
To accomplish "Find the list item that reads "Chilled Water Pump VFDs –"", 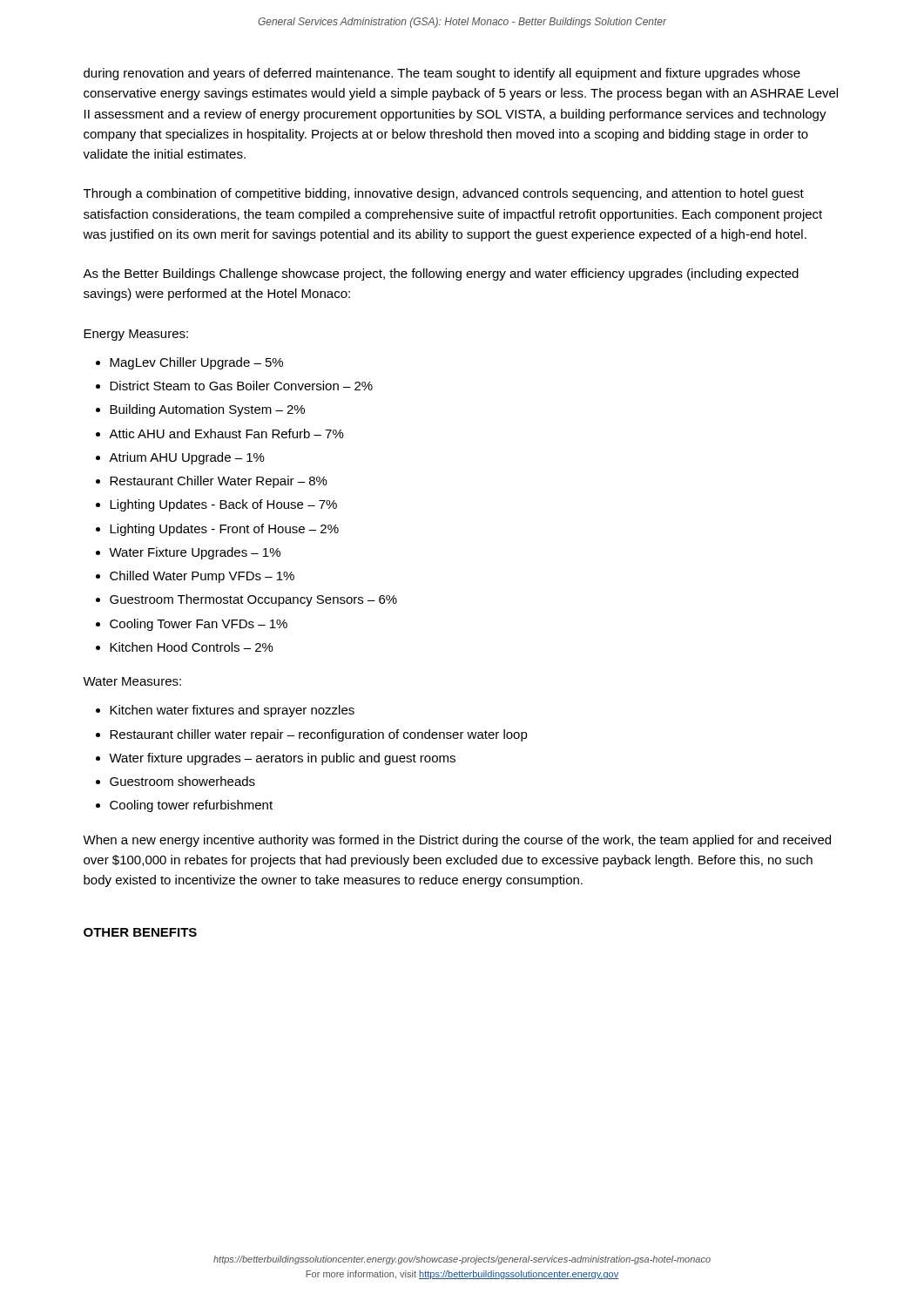I will 202,576.
